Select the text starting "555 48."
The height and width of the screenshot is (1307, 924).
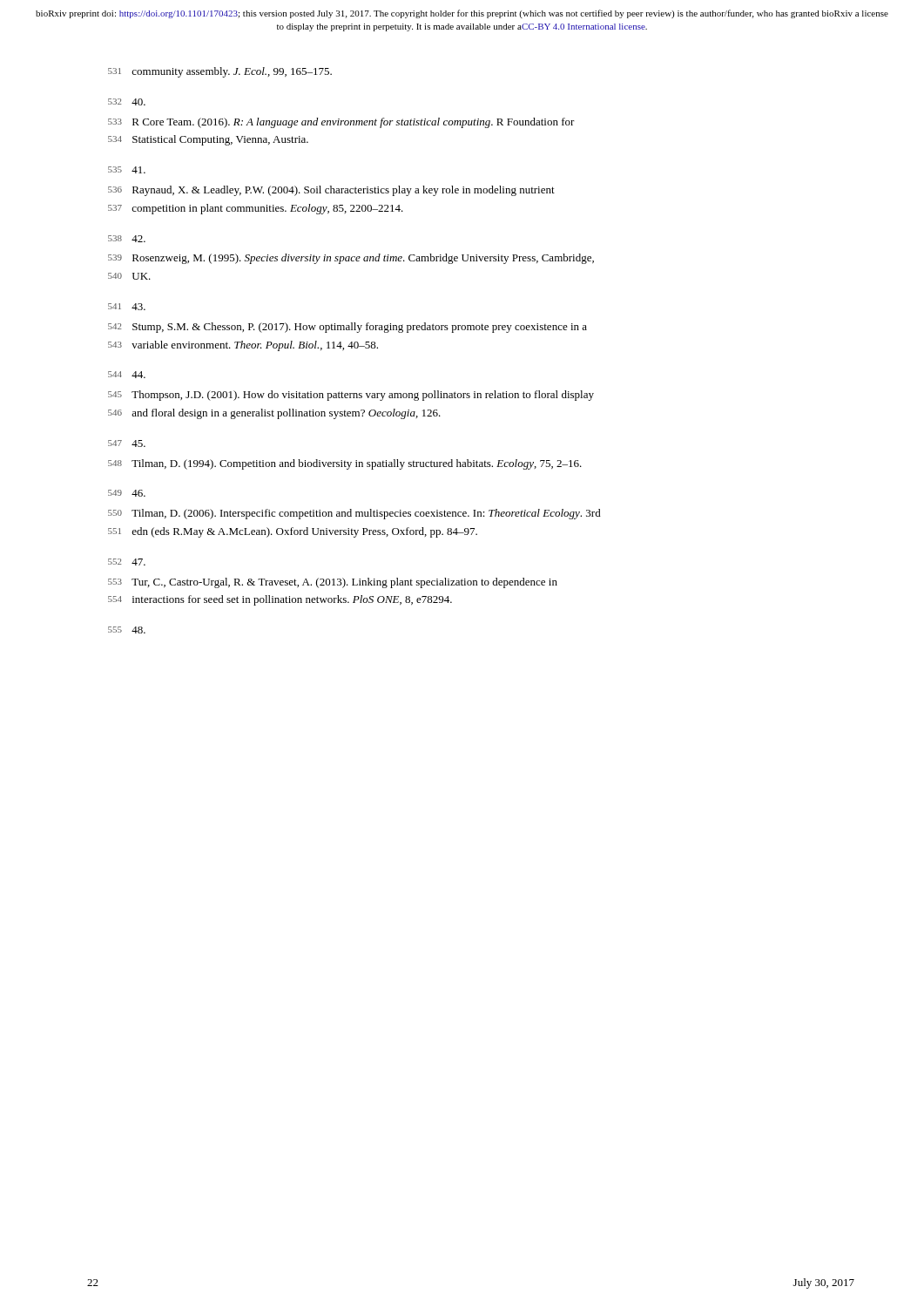click(x=115, y=630)
